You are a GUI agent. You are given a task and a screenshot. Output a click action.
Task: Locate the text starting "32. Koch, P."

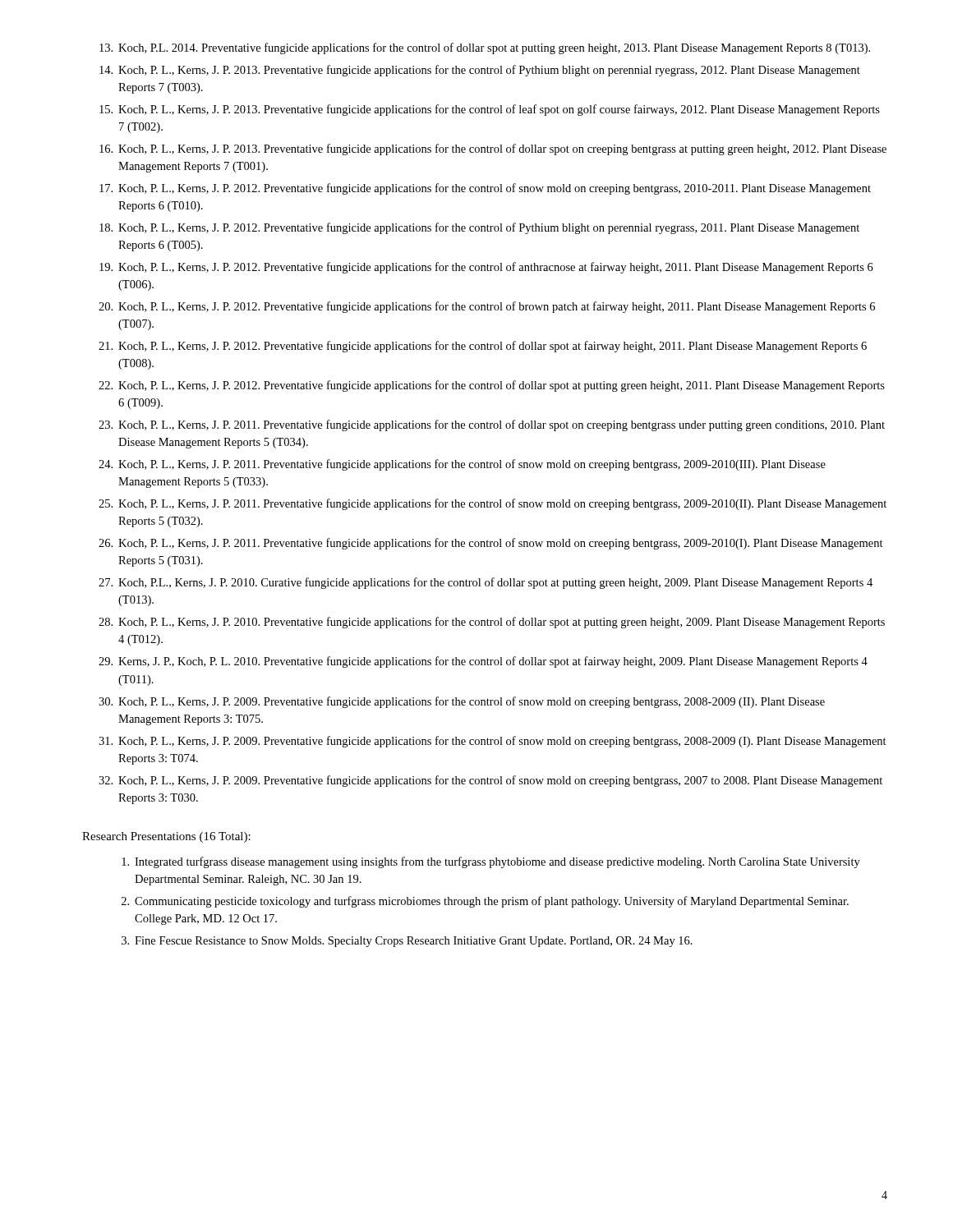point(485,789)
